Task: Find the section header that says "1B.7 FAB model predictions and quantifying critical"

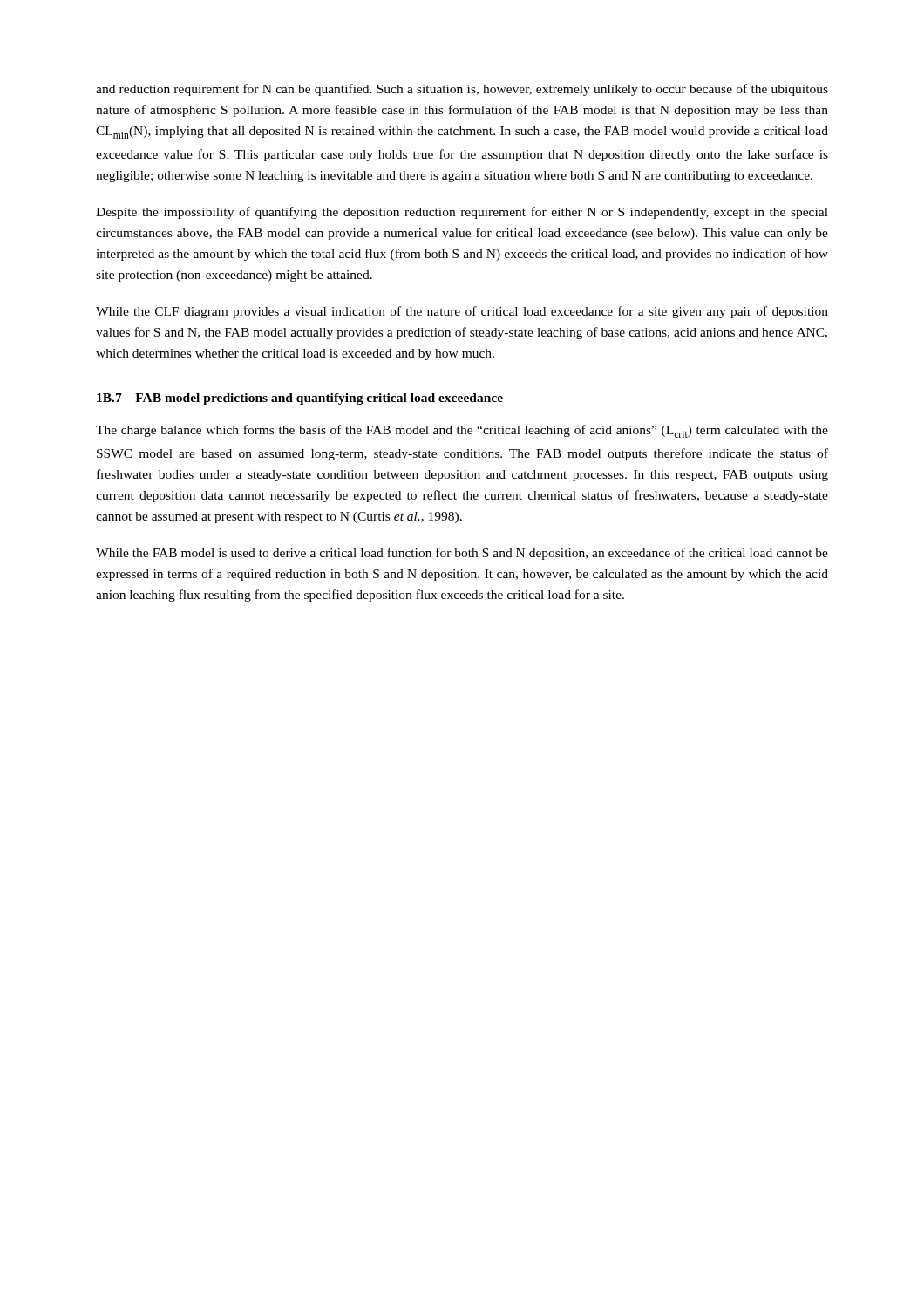Action: pos(299,397)
